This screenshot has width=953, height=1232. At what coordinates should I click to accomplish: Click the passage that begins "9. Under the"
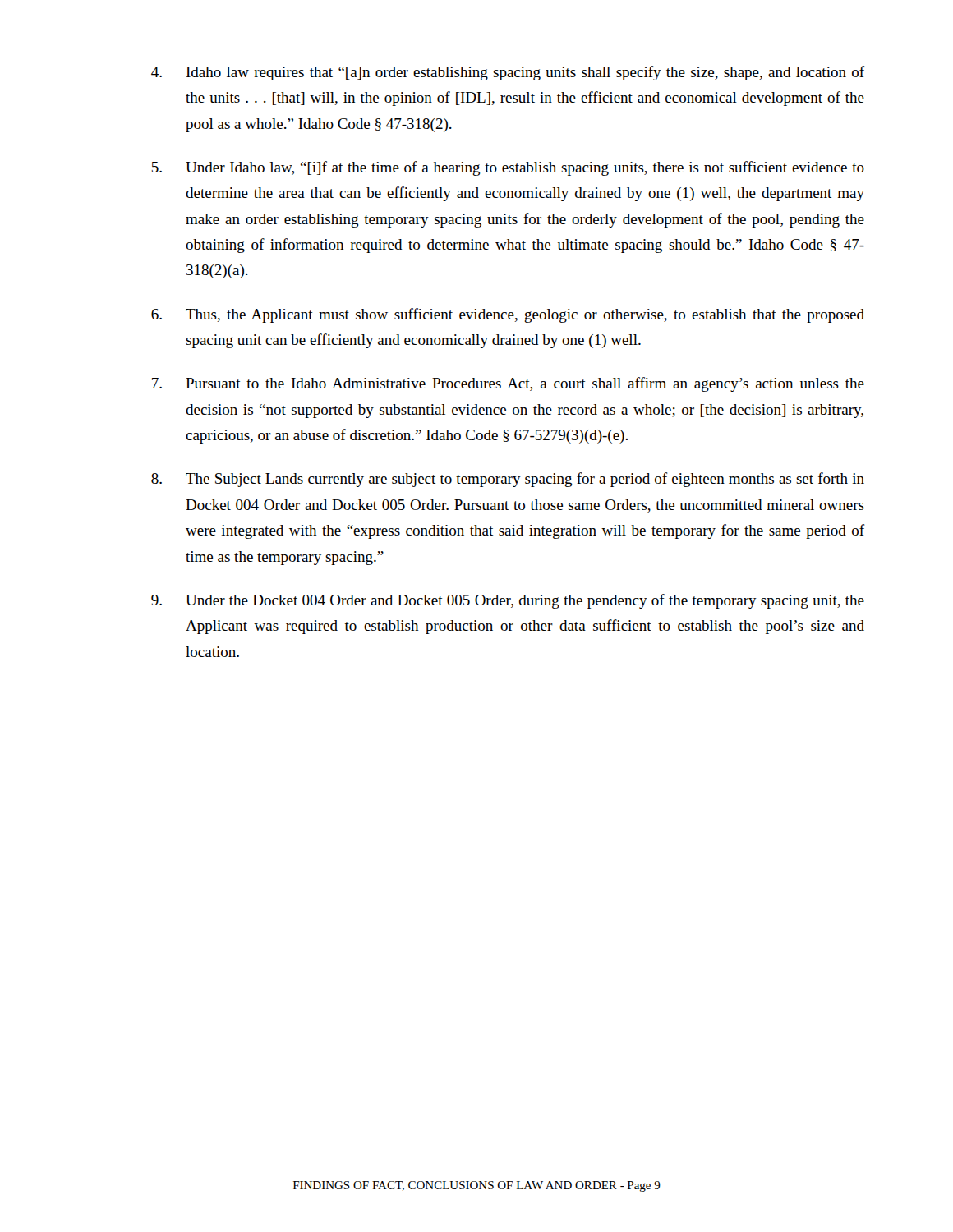pos(476,626)
